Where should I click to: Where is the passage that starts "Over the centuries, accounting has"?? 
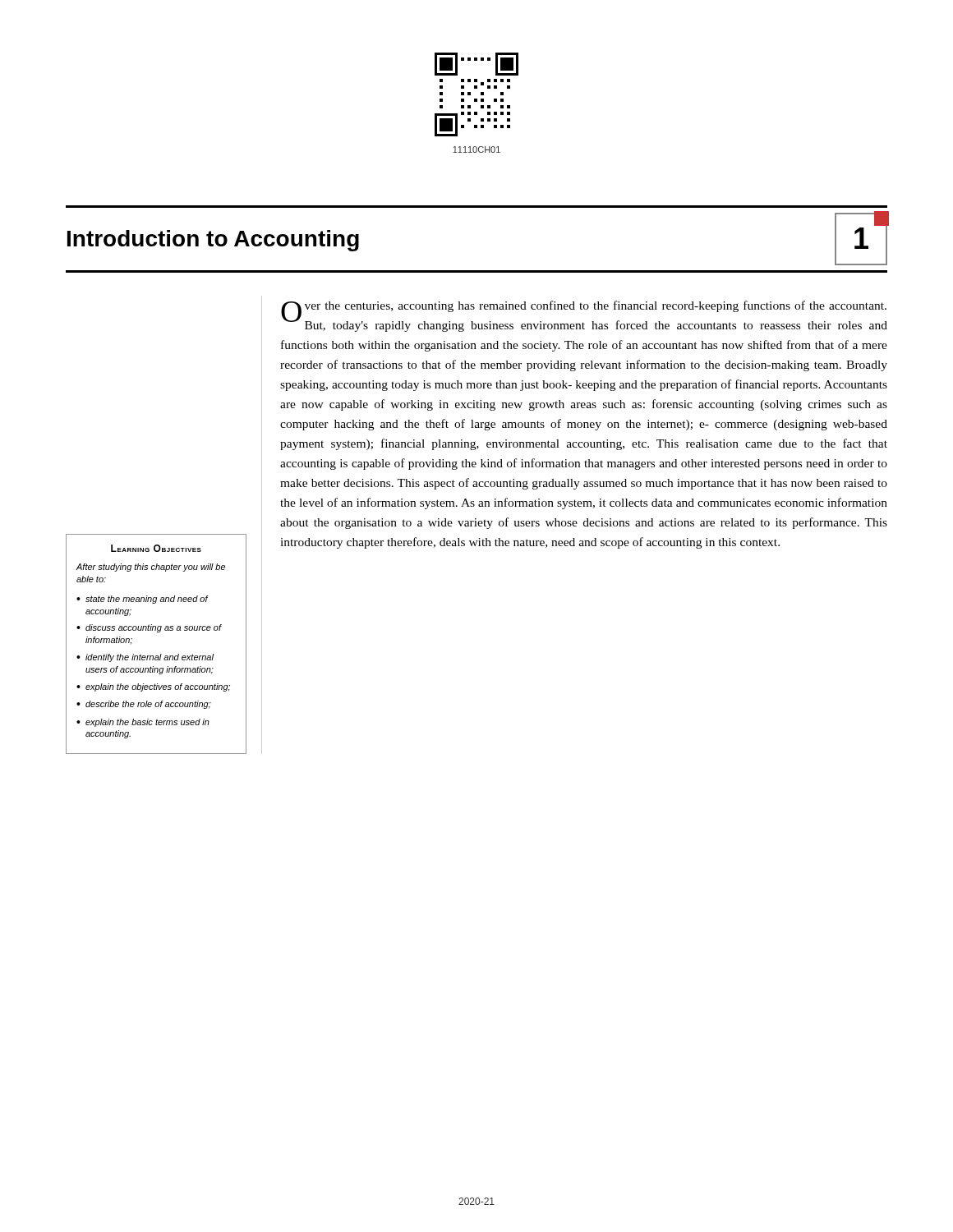click(584, 422)
